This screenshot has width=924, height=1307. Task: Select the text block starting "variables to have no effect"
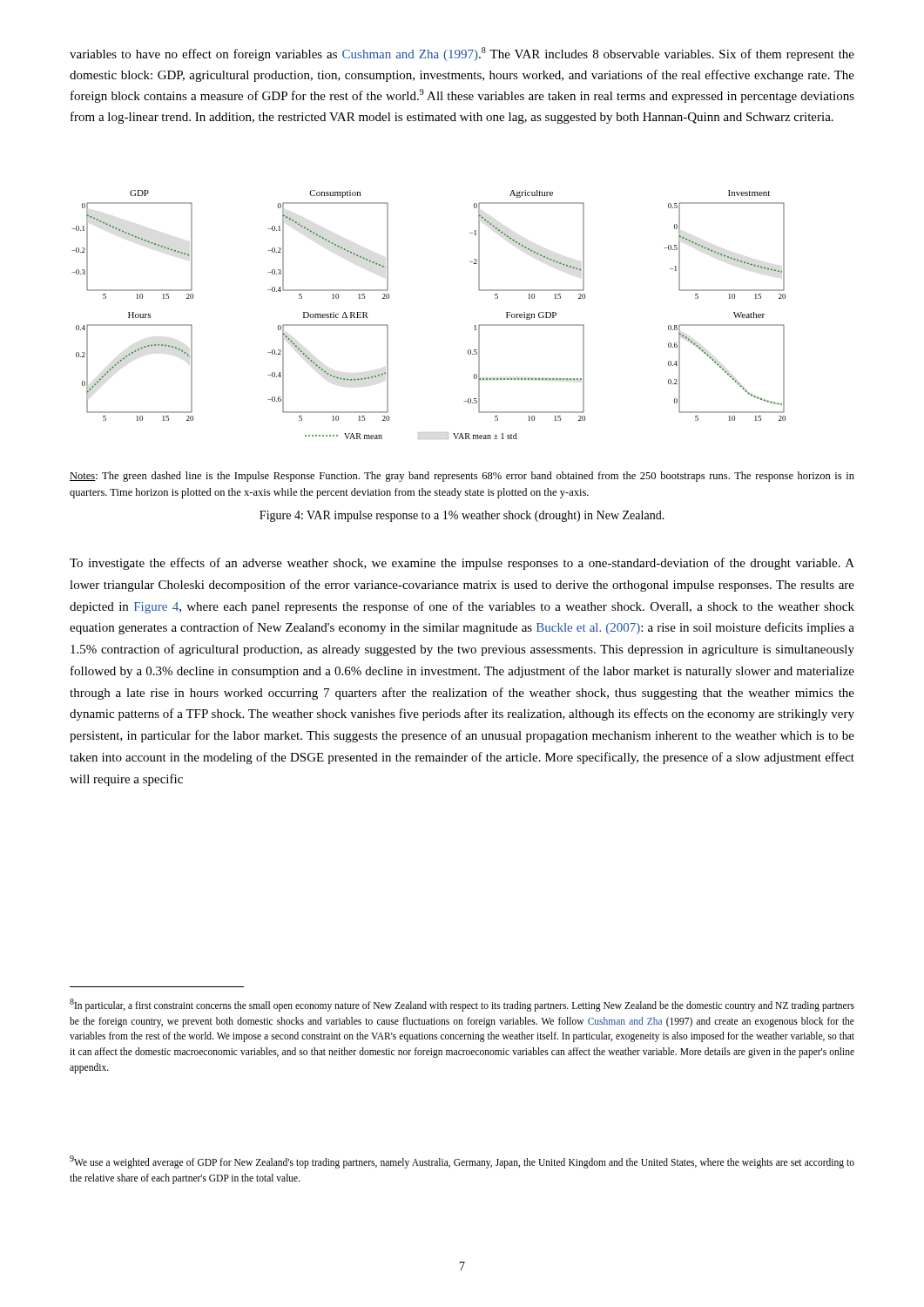coord(462,85)
